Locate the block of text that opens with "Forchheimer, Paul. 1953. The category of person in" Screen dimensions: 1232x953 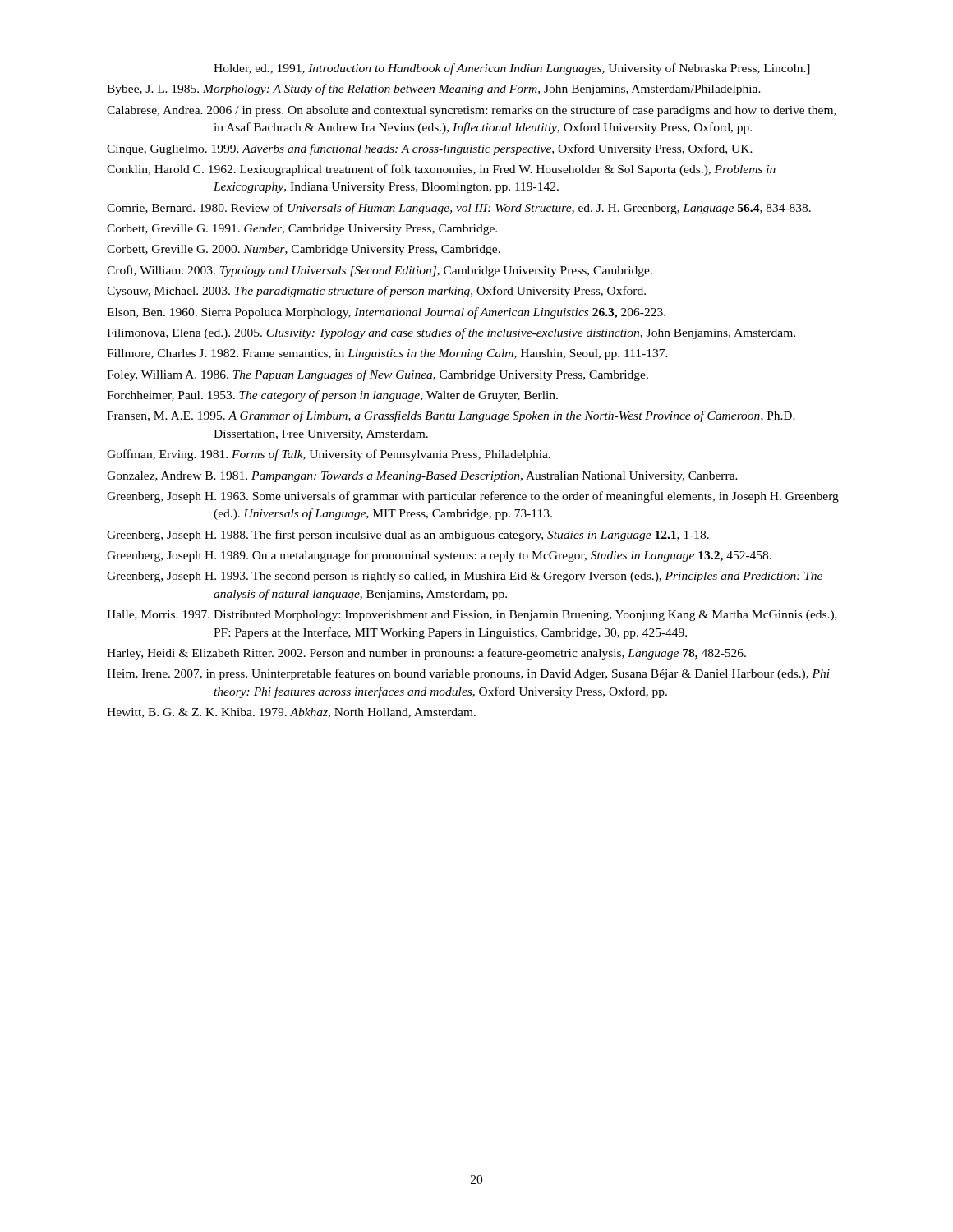[386, 395]
